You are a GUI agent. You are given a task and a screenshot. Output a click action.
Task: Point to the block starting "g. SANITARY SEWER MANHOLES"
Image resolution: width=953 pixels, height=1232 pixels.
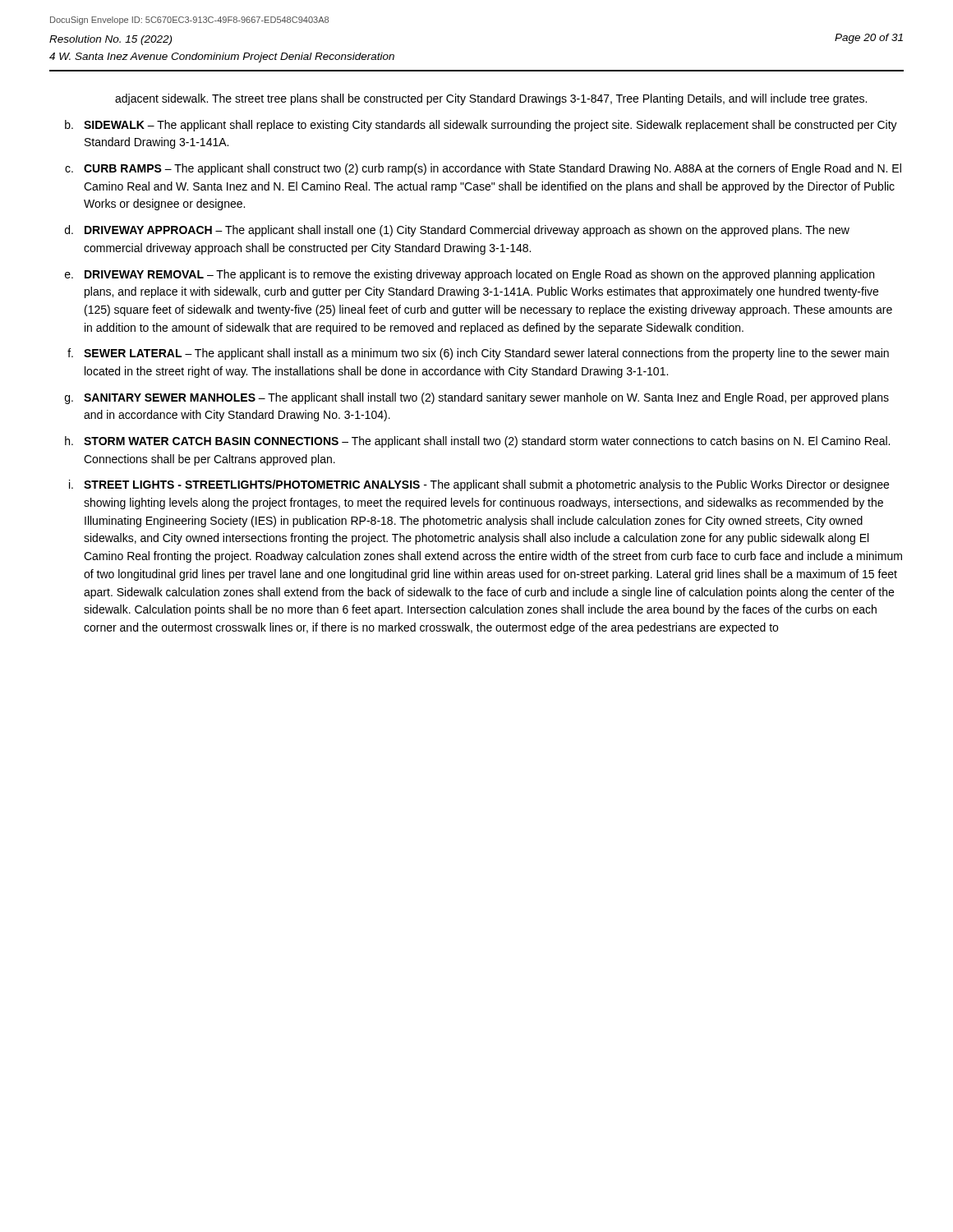coord(476,407)
